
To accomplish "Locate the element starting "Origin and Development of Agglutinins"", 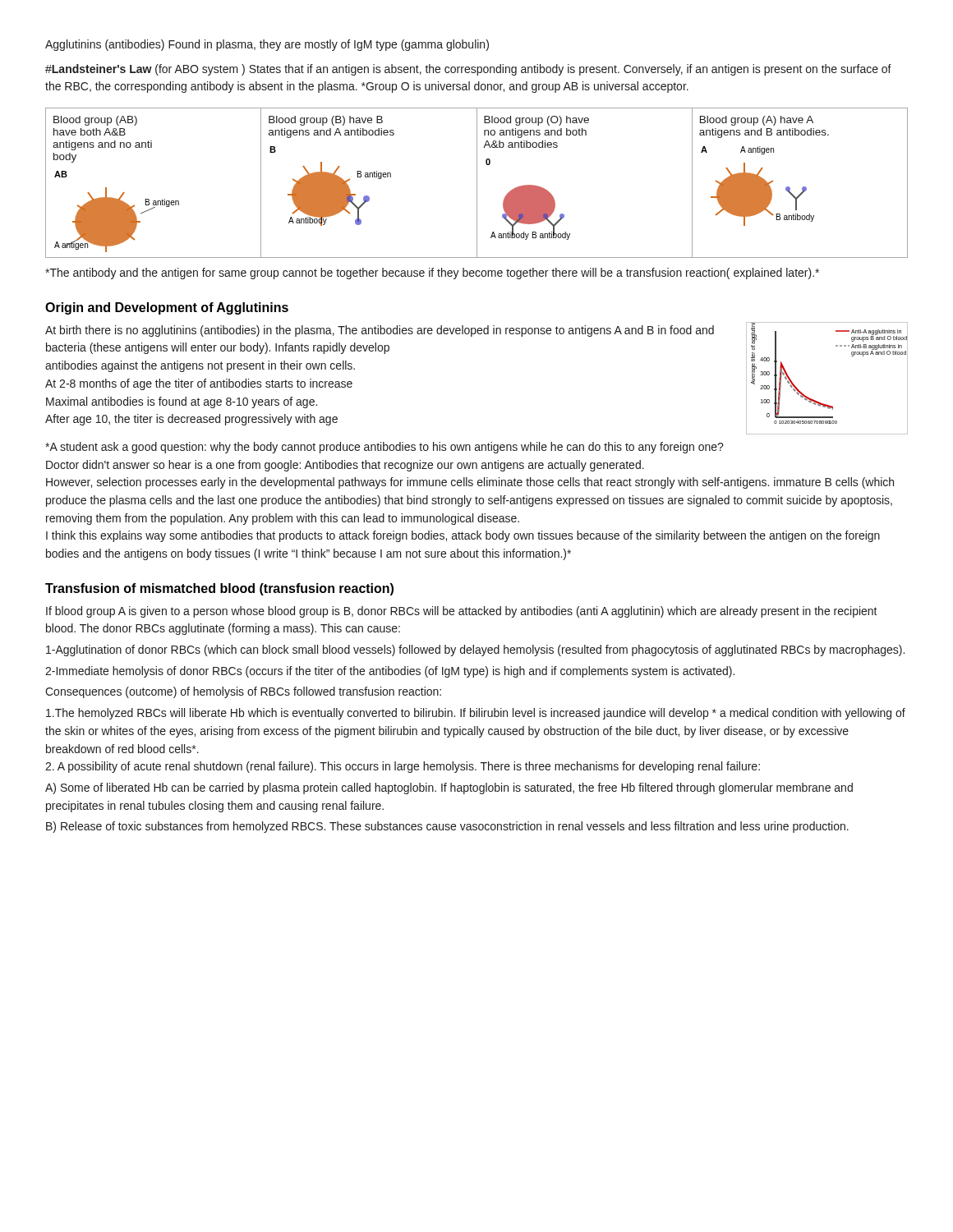I will 167,307.
